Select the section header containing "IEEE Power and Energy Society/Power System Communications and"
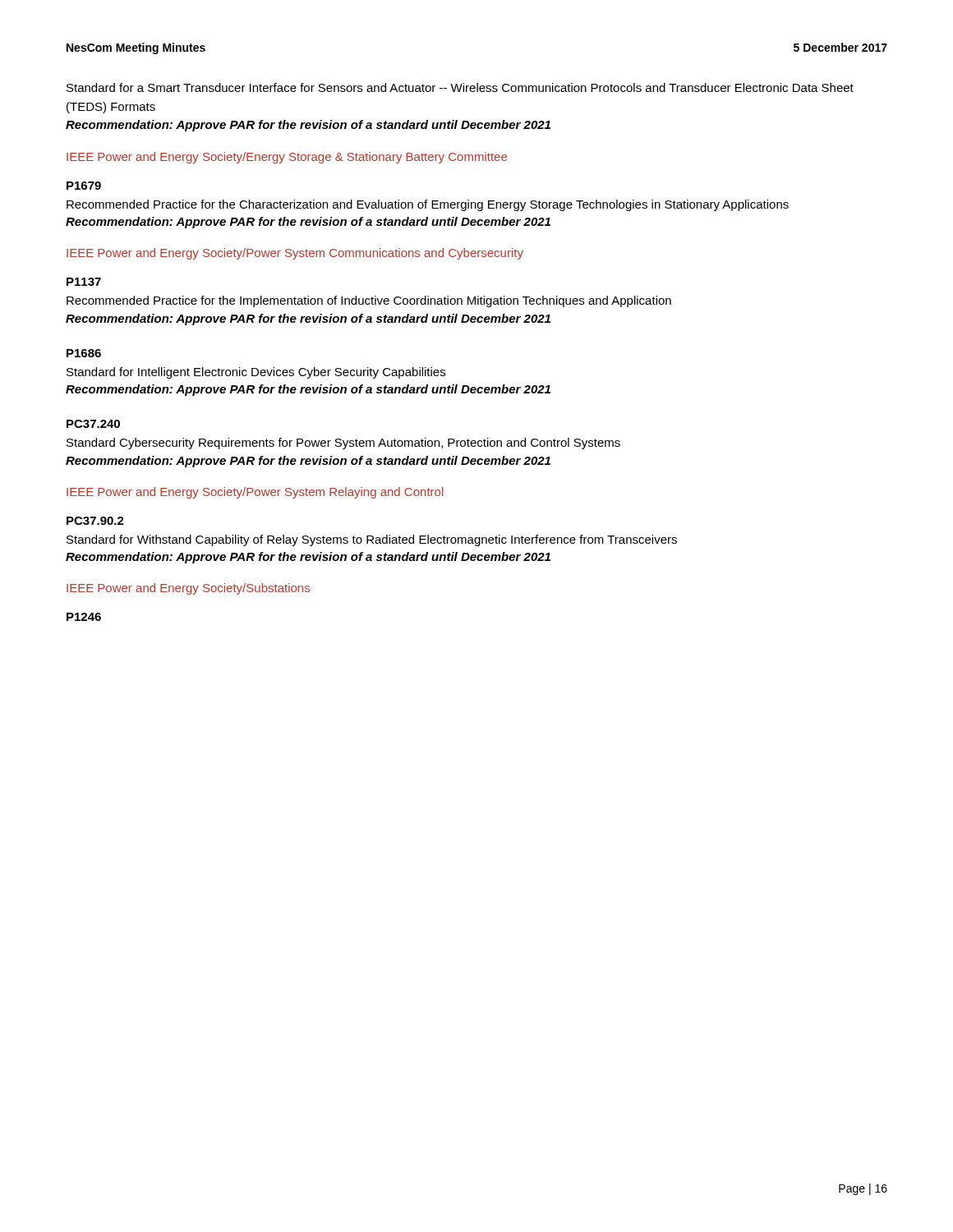 pyautogui.click(x=295, y=253)
